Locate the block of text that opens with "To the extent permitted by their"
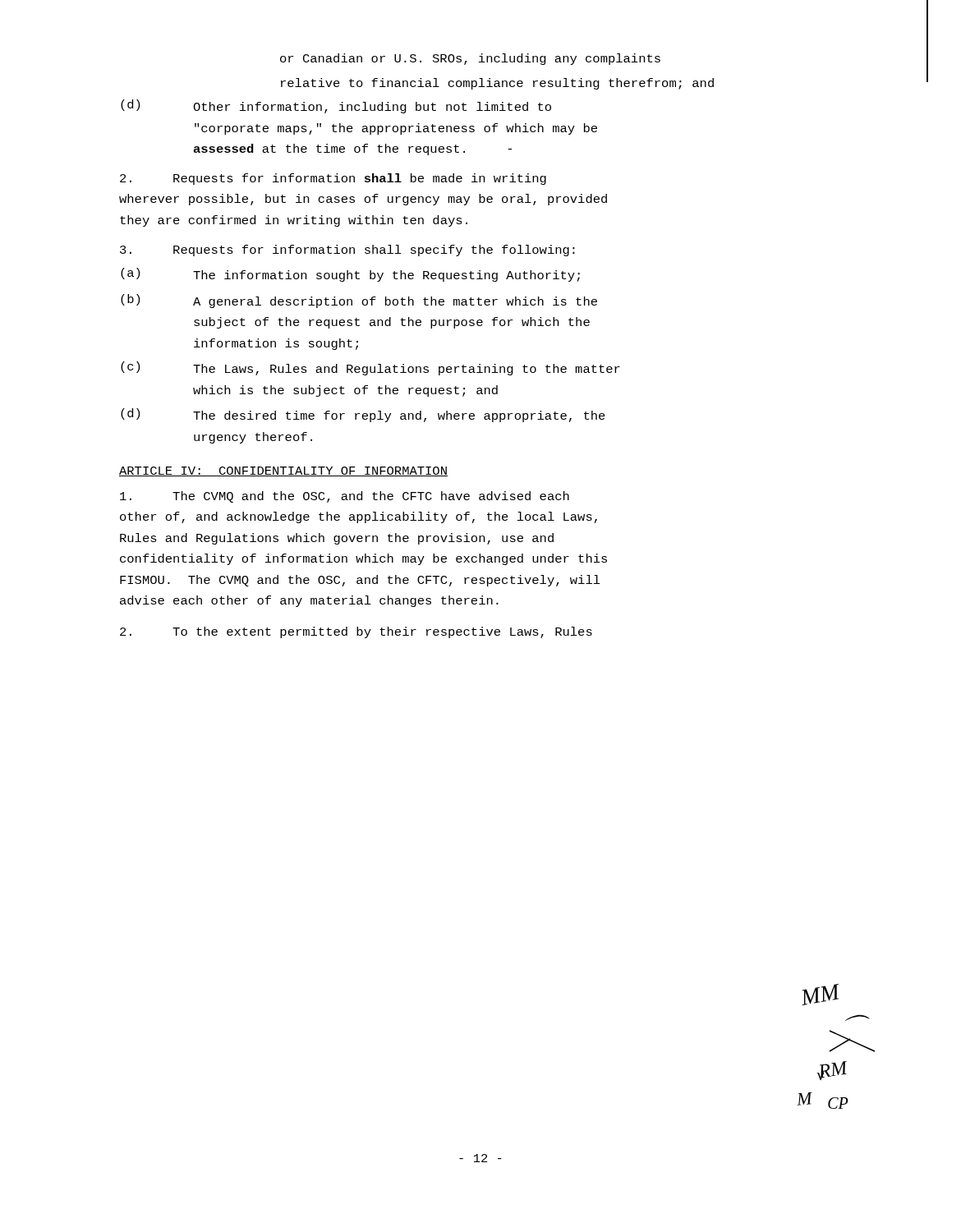 pyautogui.click(x=356, y=632)
